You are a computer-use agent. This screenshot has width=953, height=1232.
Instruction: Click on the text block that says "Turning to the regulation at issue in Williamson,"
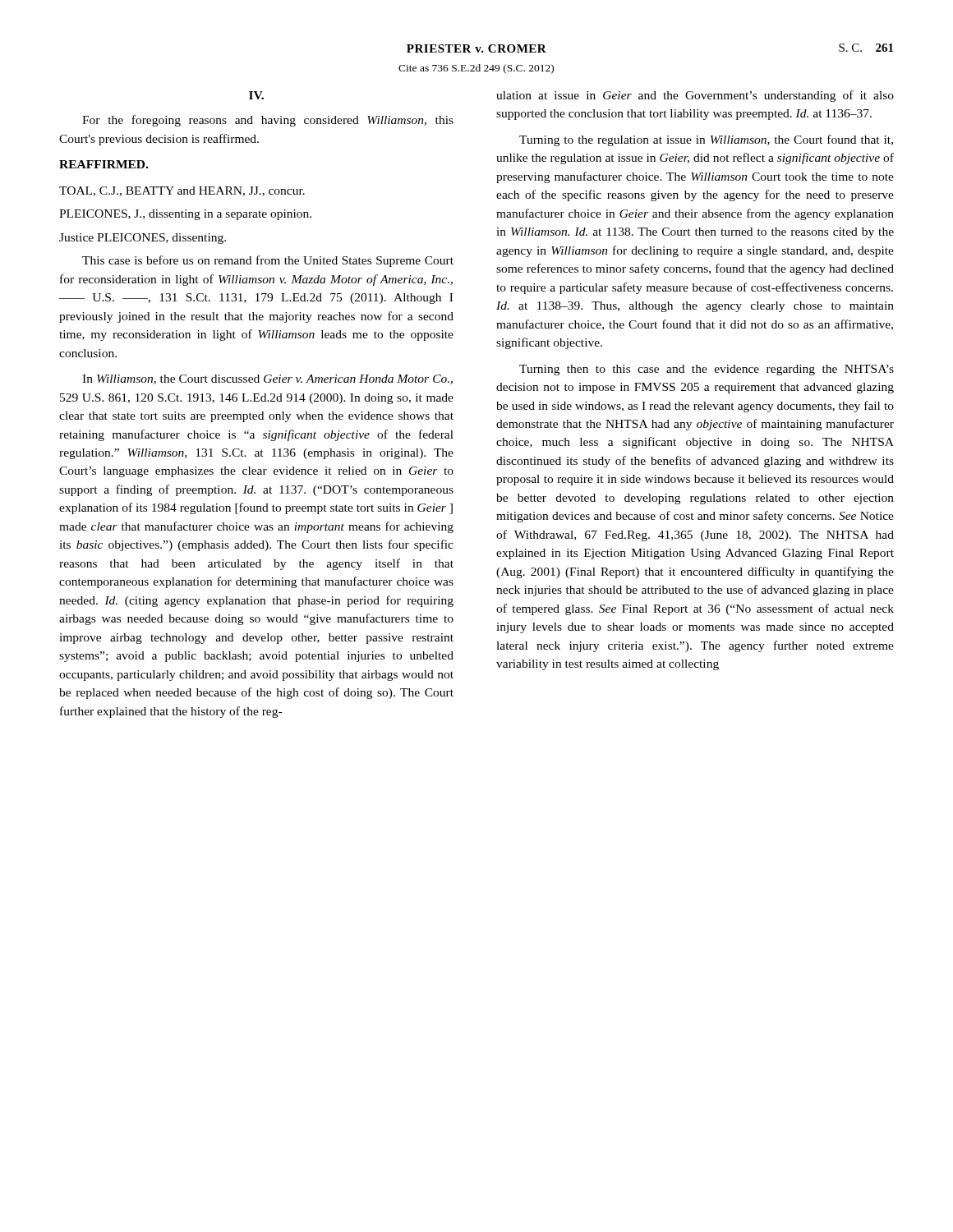pyautogui.click(x=695, y=241)
